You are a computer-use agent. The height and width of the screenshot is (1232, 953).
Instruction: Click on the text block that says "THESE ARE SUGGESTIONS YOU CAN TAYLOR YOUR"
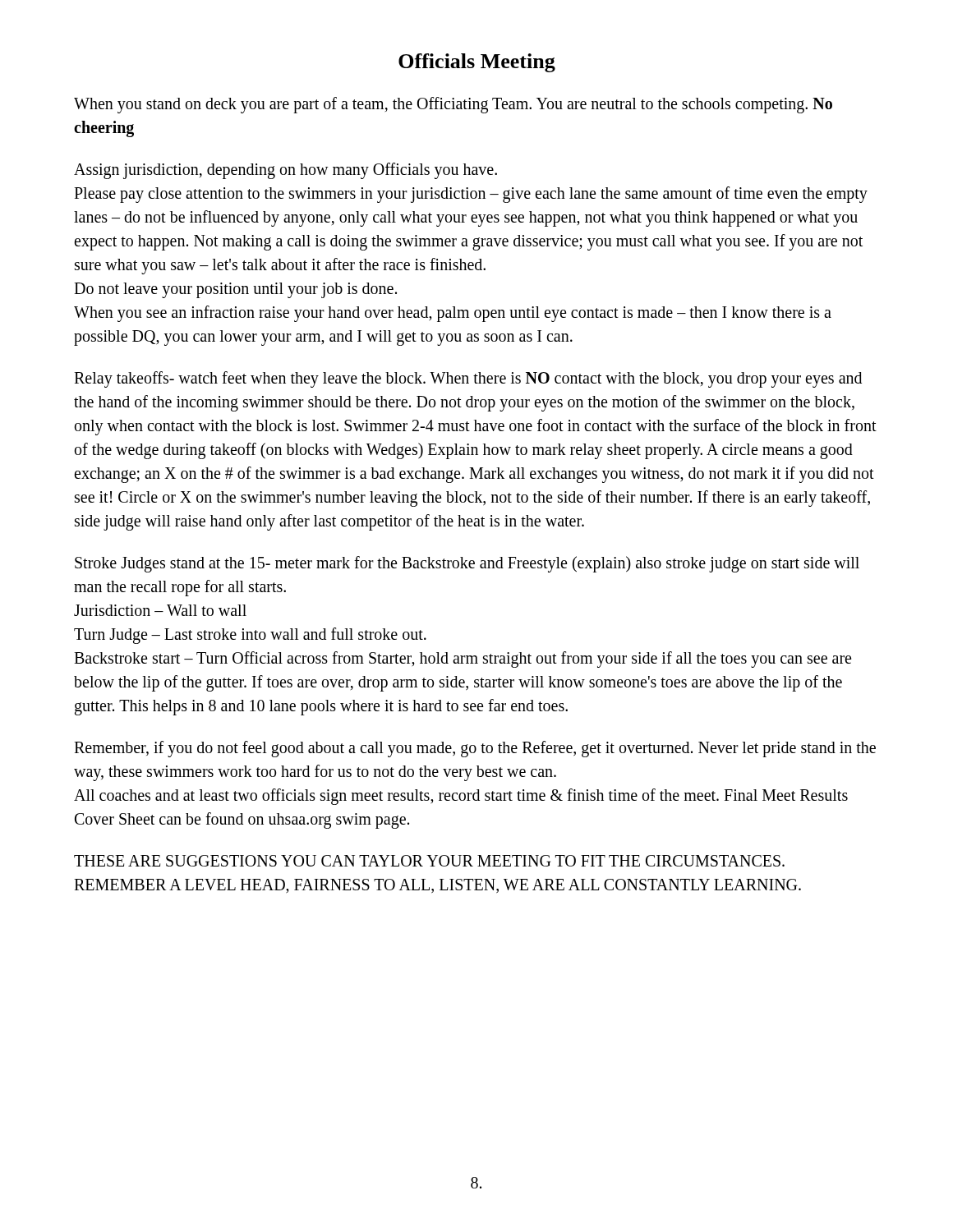click(x=438, y=873)
